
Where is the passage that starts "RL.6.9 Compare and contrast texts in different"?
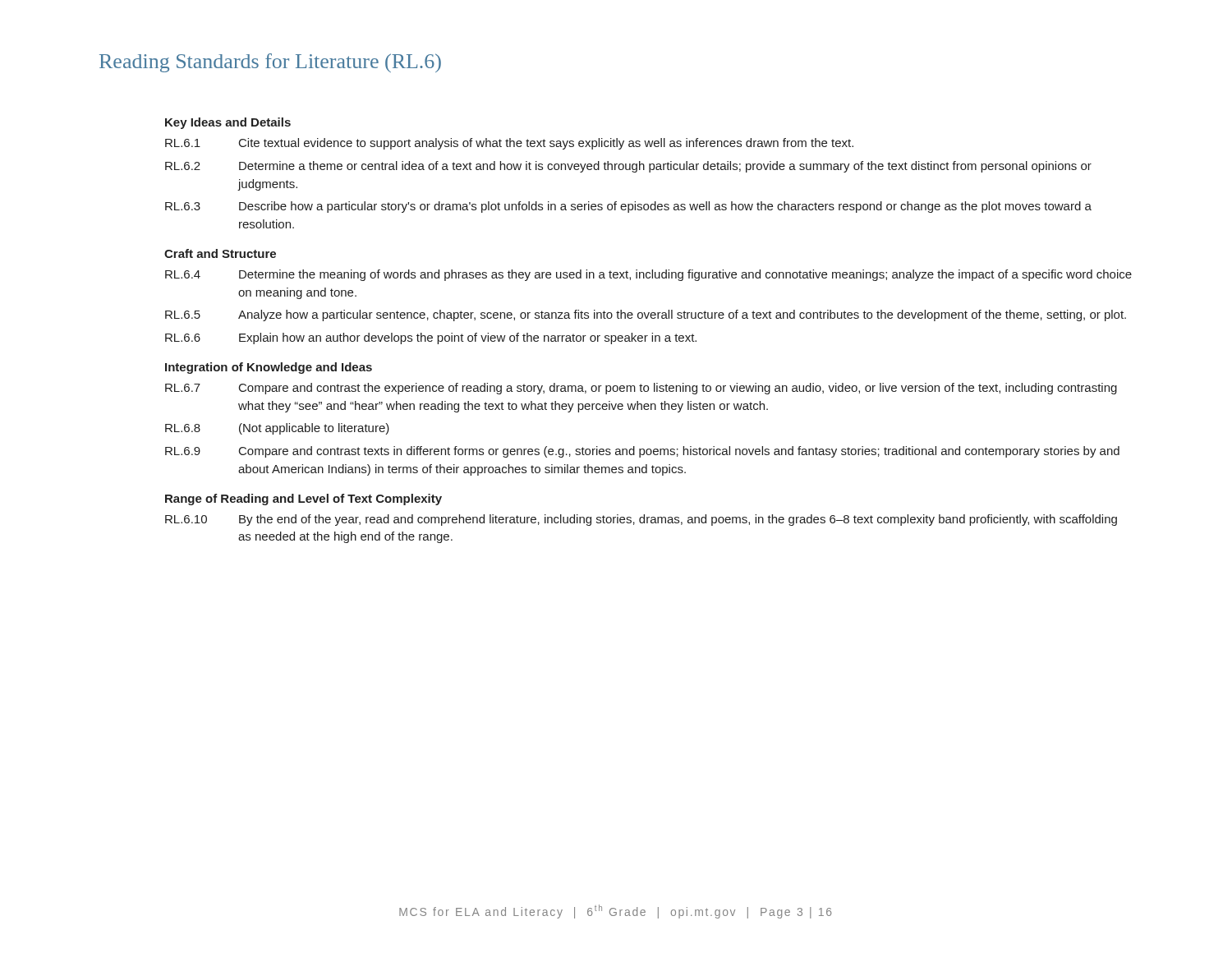click(x=649, y=460)
